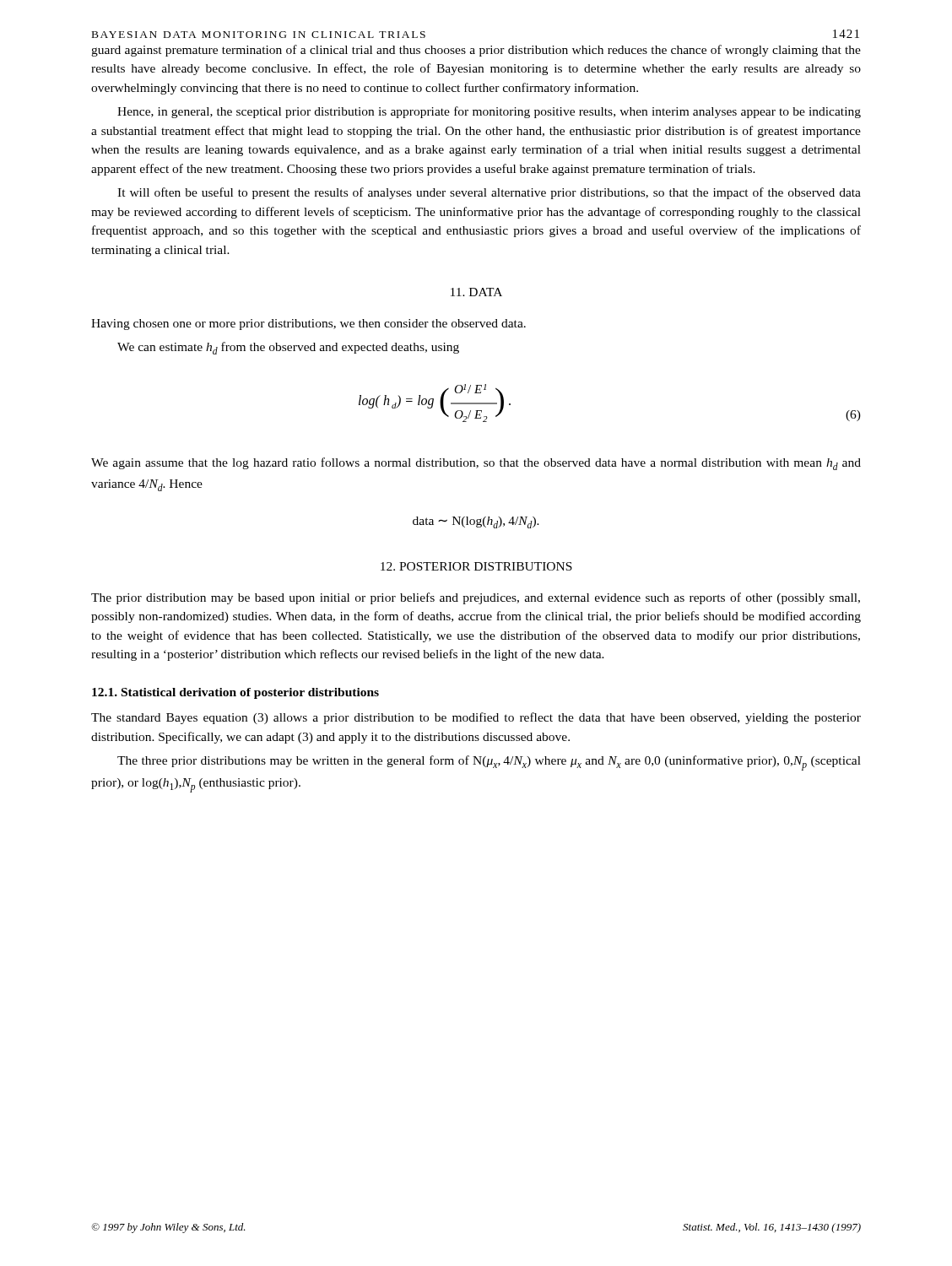Click the passage that begins "We can estimate"
Image resolution: width=952 pixels, height=1266 pixels.
(x=288, y=348)
